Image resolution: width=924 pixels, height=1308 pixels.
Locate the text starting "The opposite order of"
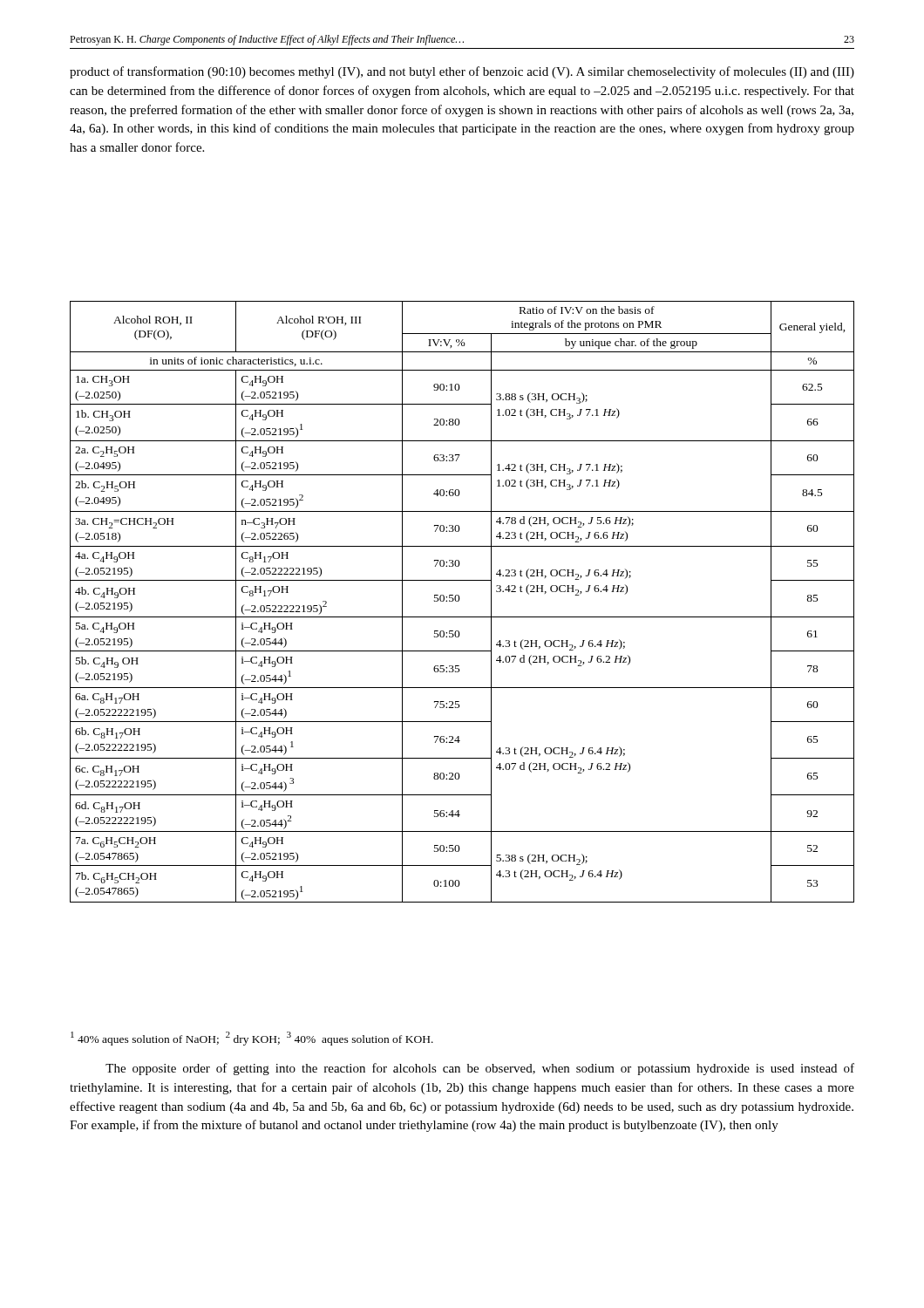coord(462,1097)
